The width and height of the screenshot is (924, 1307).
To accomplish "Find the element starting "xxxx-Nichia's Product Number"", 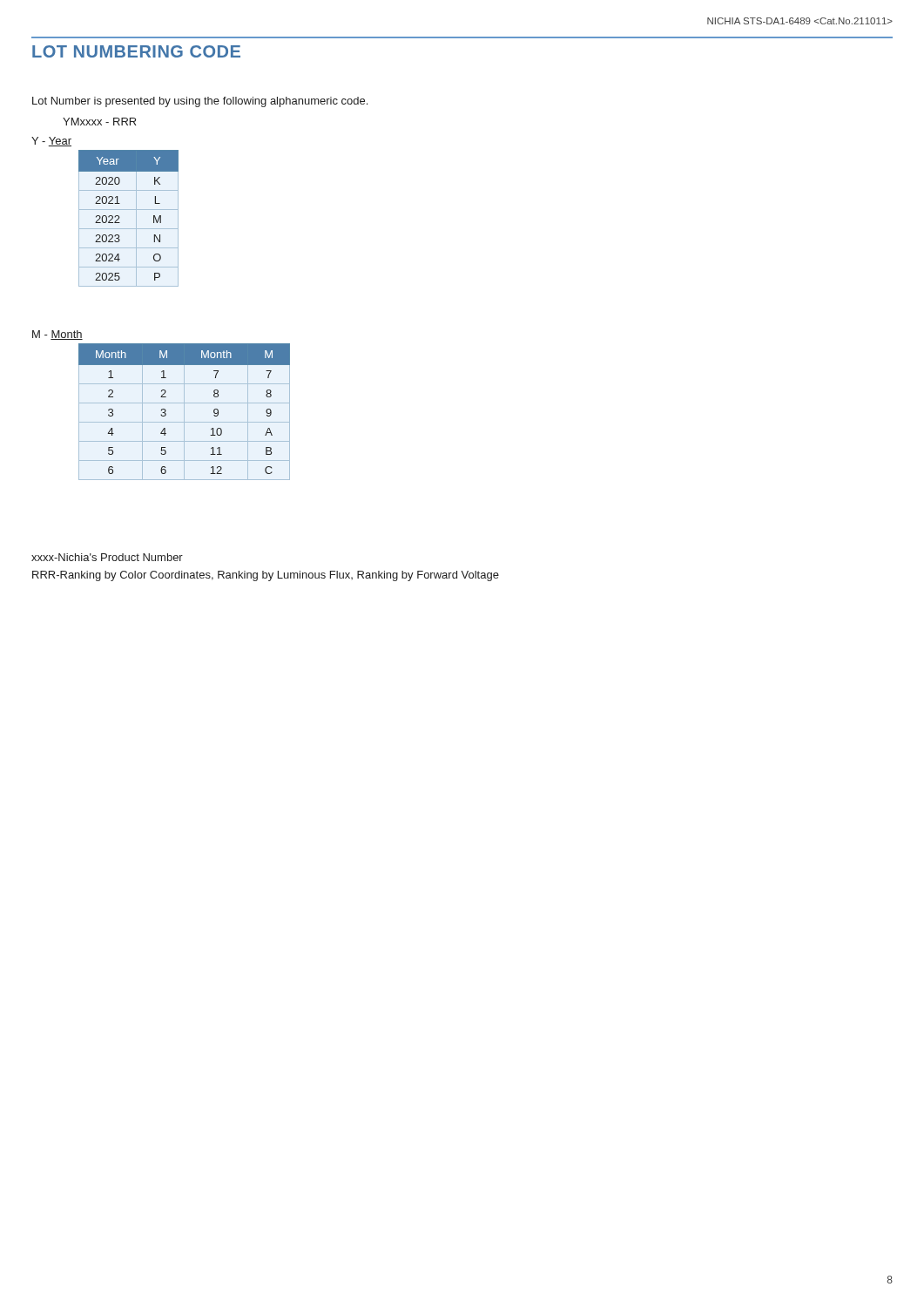I will (x=107, y=557).
